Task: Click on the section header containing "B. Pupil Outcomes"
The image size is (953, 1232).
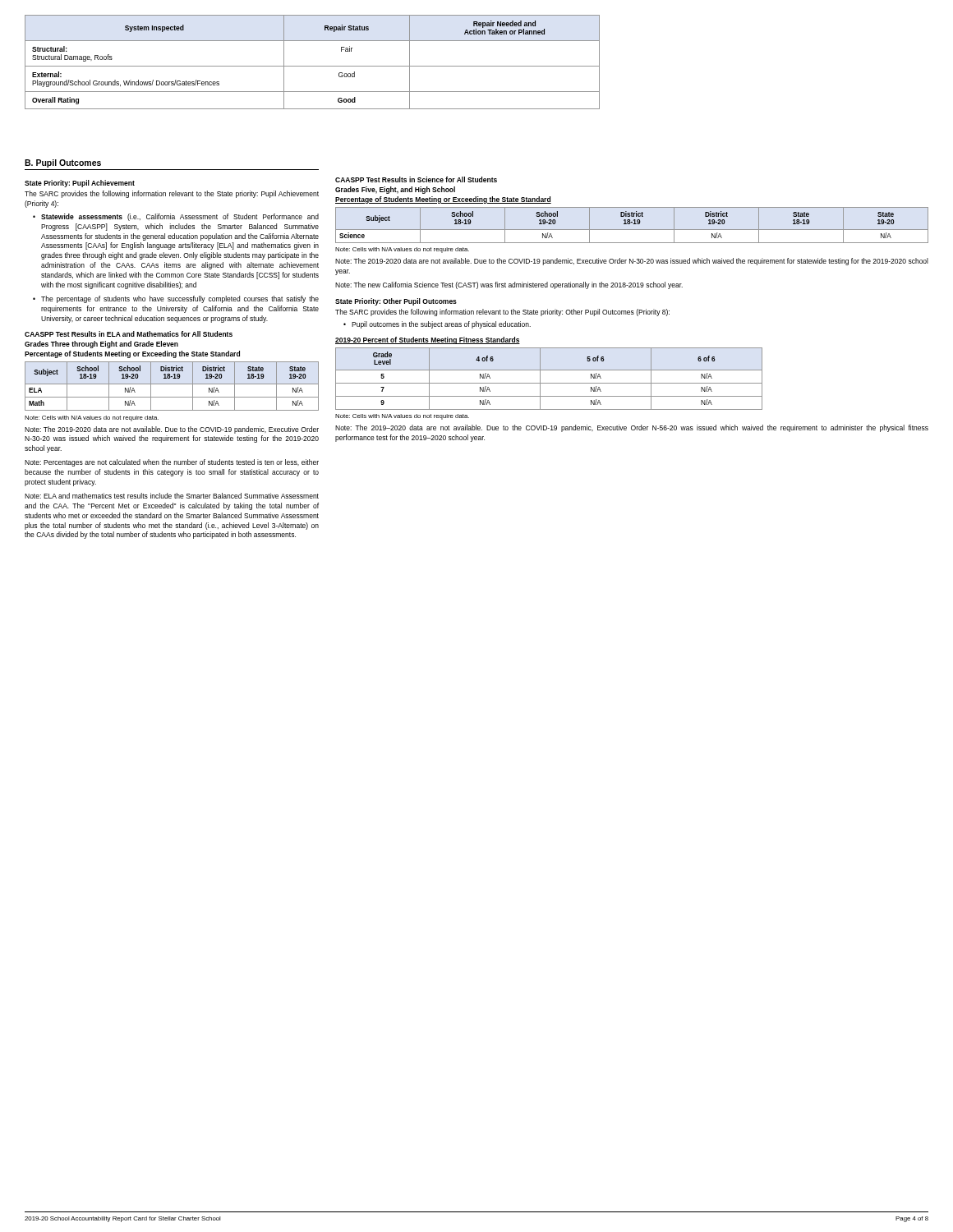Action: (63, 163)
